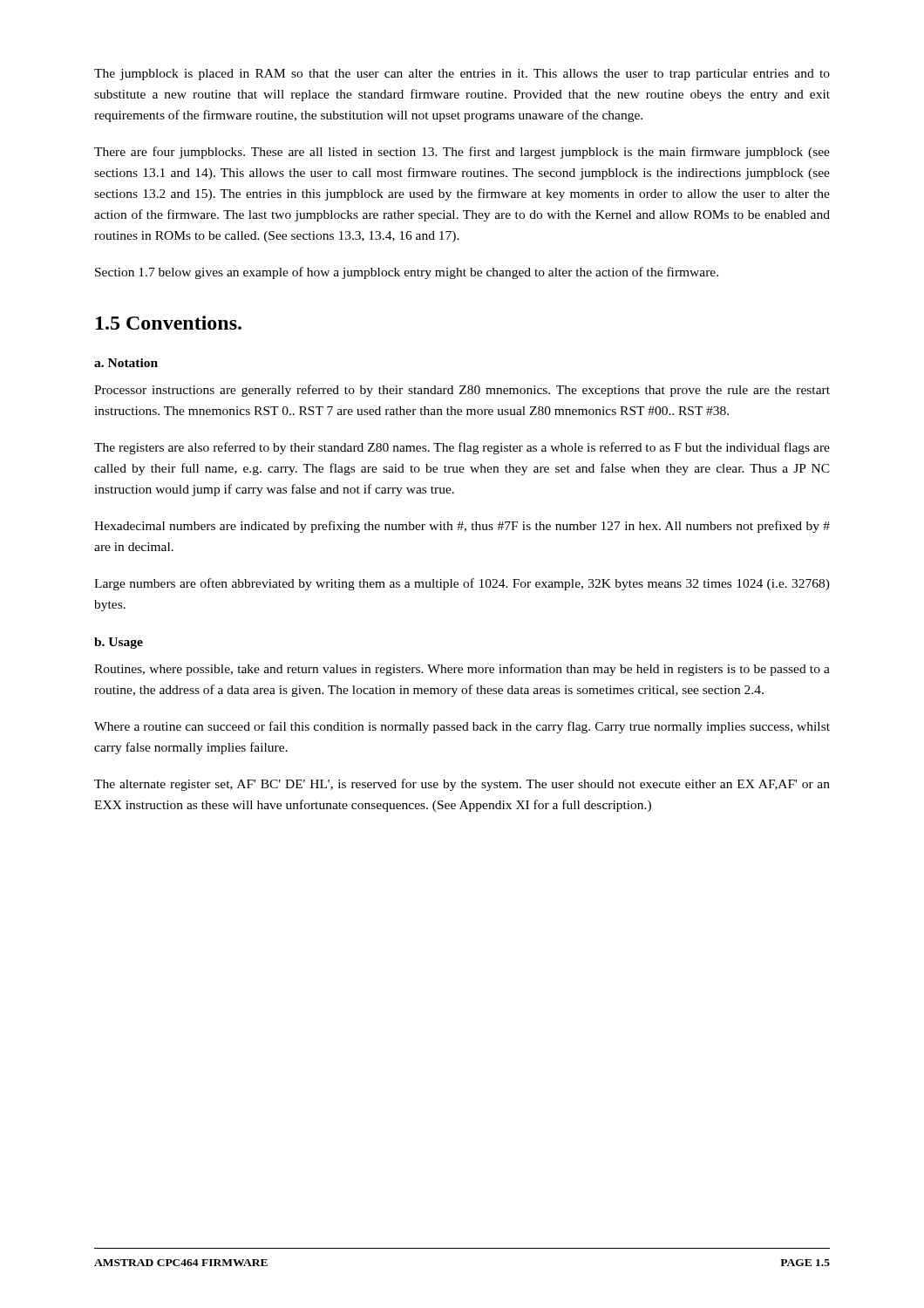The image size is (924, 1308).
Task: Find the element starting "Large numbers are often"
Action: click(462, 593)
